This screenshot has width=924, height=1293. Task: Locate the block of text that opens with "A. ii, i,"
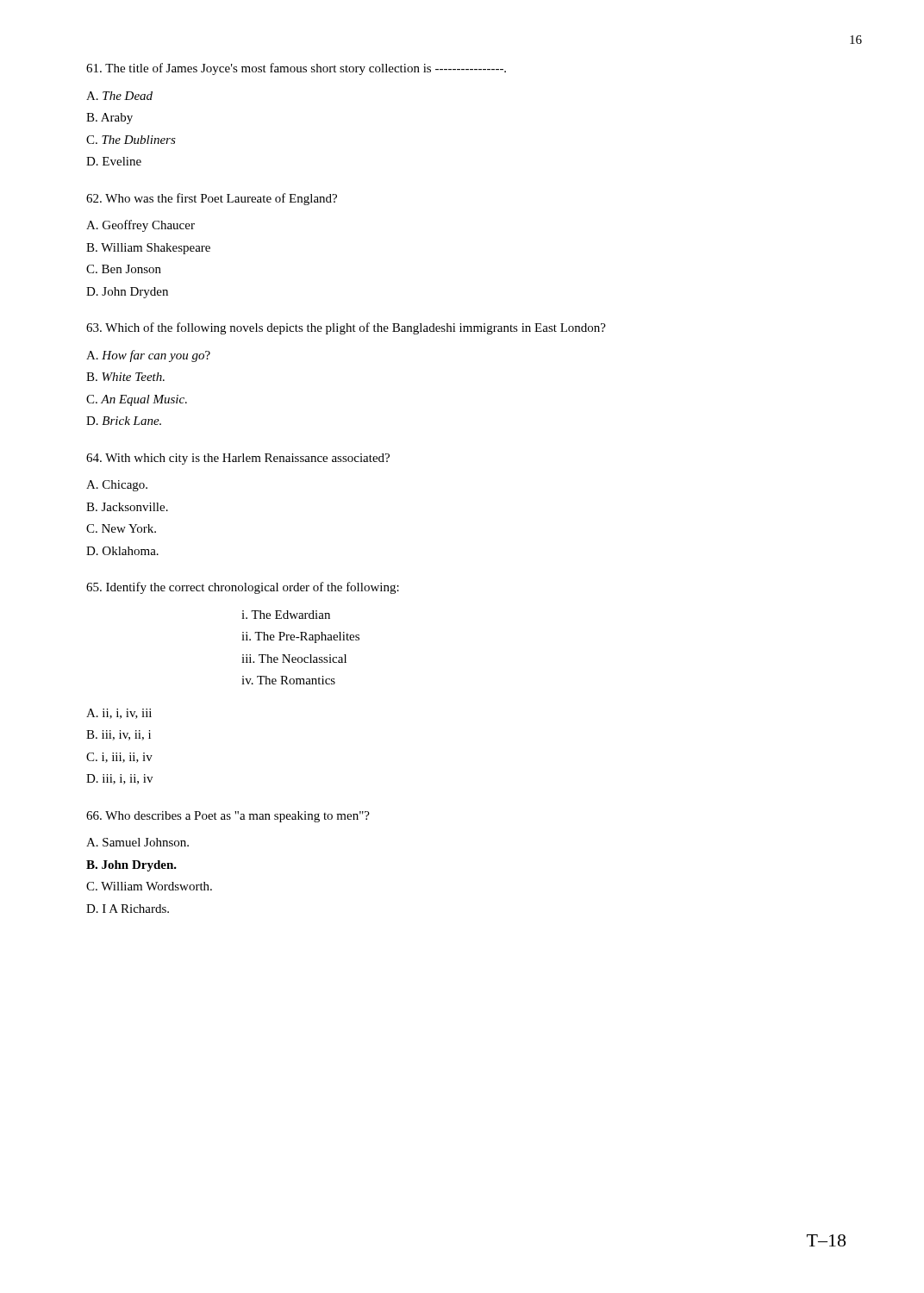(x=119, y=712)
